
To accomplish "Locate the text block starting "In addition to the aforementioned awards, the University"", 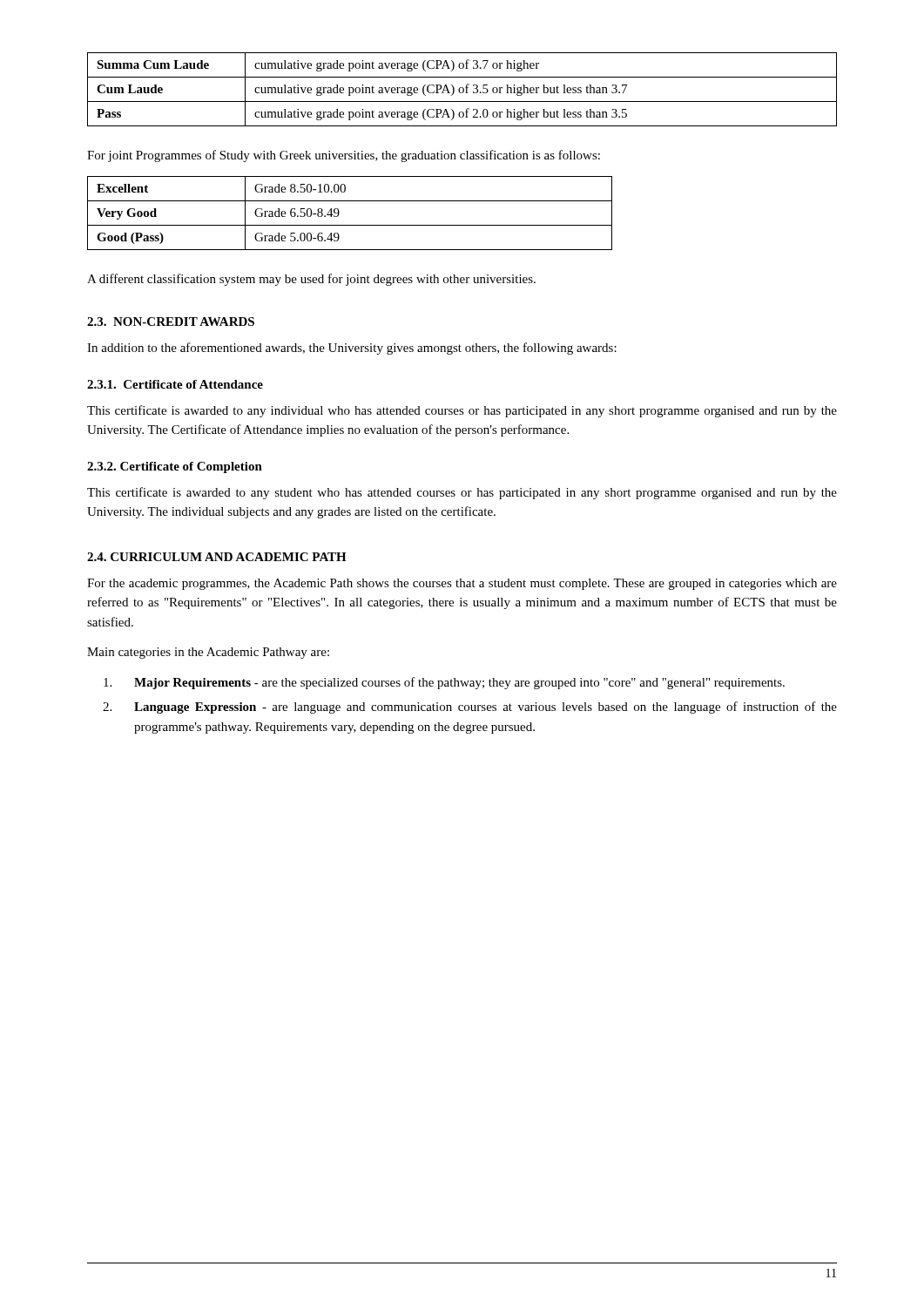I will 352,348.
